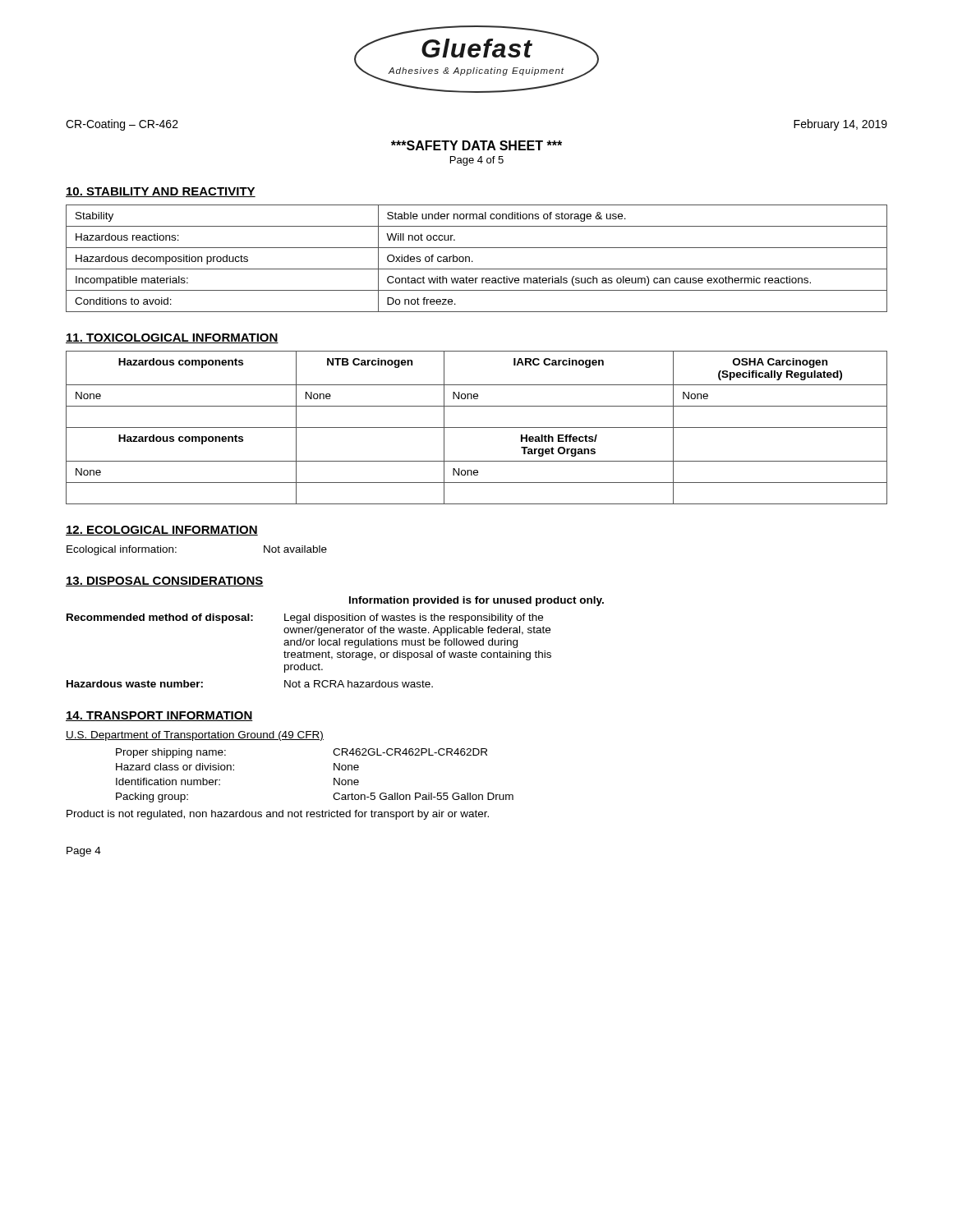Locate the text block that says "Product is not regulated, non hazardous and"
The width and height of the screenshot is (953, 1232).
(278, 813)
